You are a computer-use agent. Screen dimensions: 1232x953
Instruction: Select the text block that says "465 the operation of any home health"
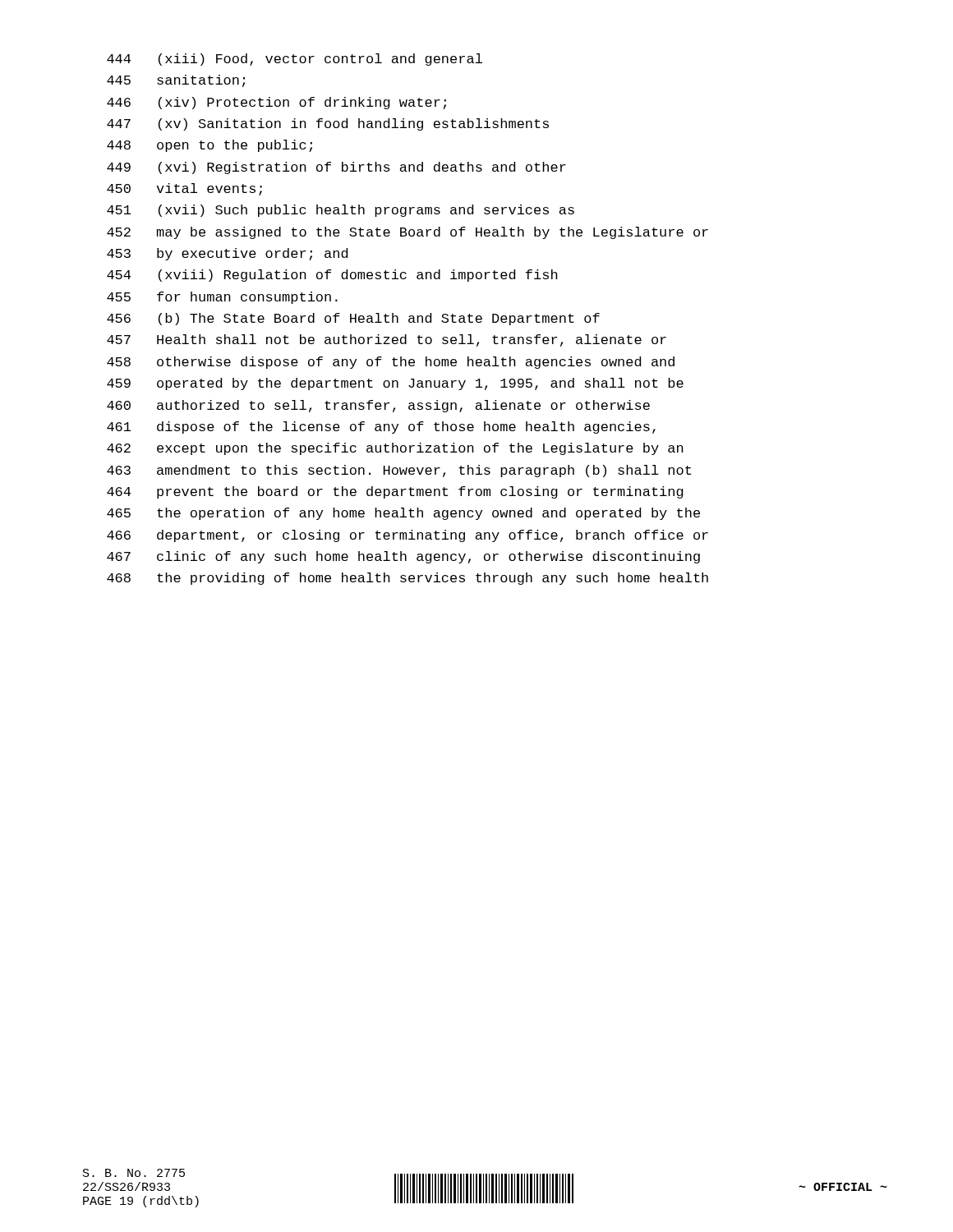coord(485,514)
